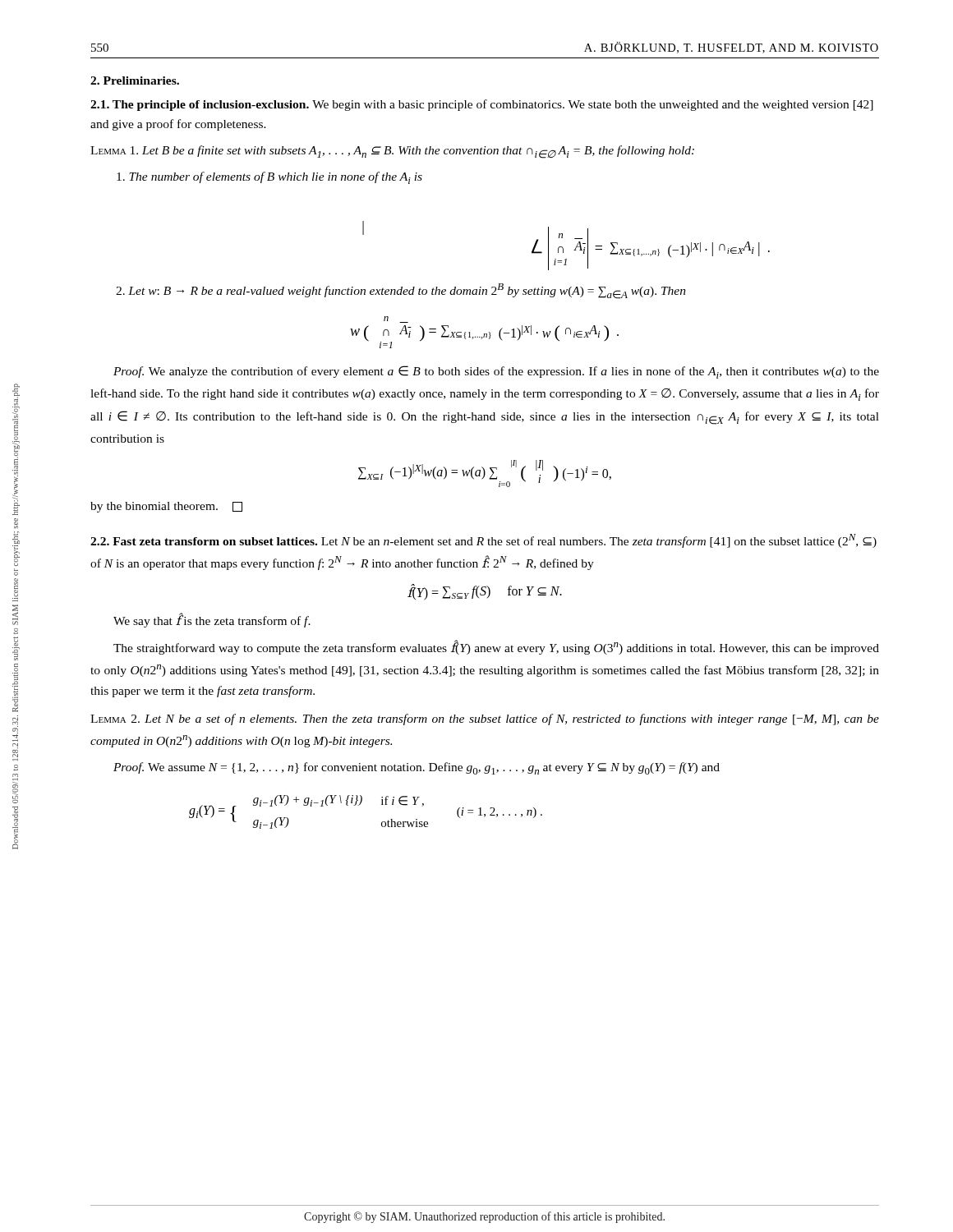The height and width of the screenshot is (1232, 953).
Task: Point to the region starting "Let N be an n-element set and"
Action: click(x=484, y=552)
